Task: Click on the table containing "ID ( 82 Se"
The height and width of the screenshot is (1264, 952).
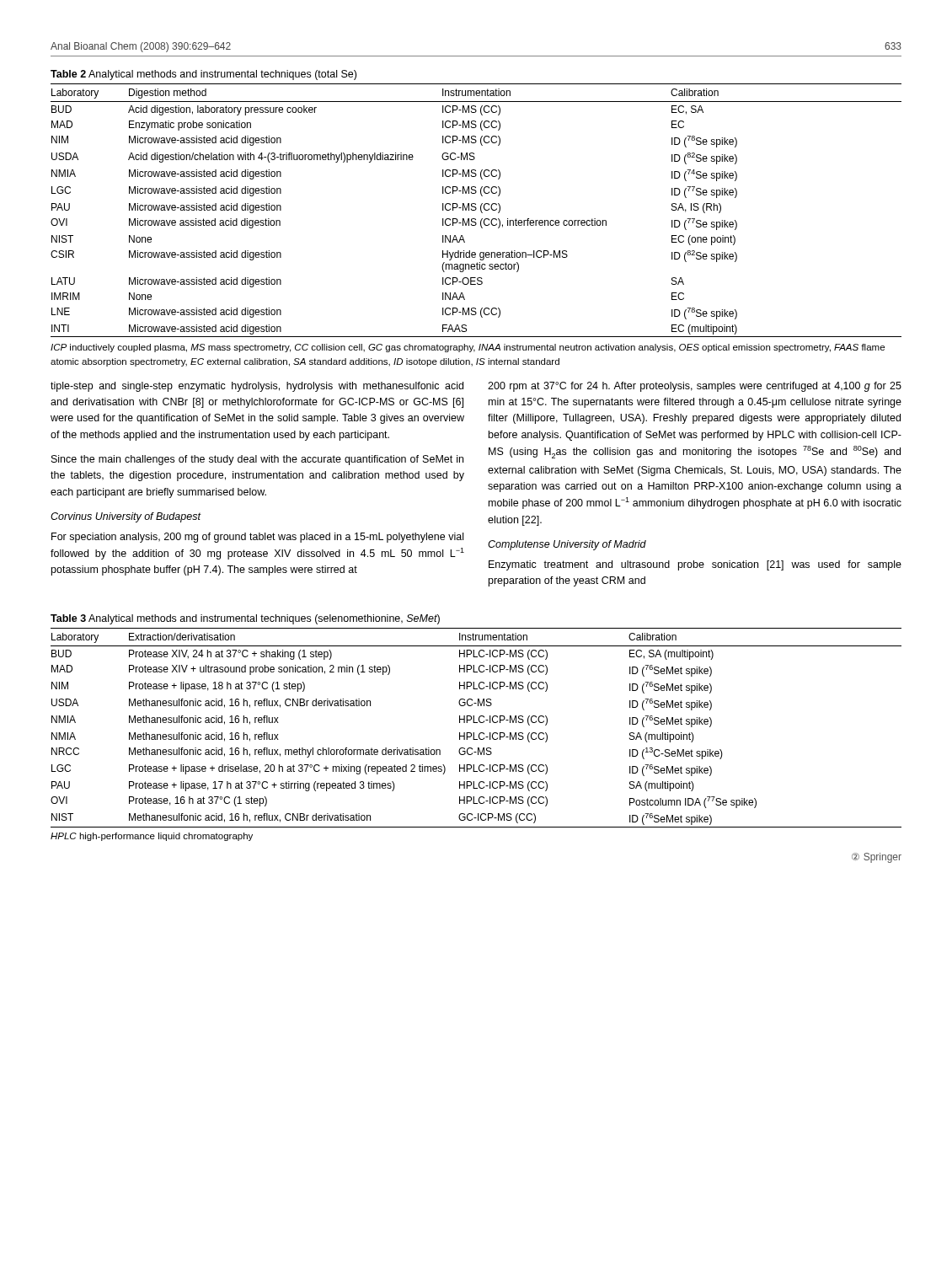Action: click(476, 210)
